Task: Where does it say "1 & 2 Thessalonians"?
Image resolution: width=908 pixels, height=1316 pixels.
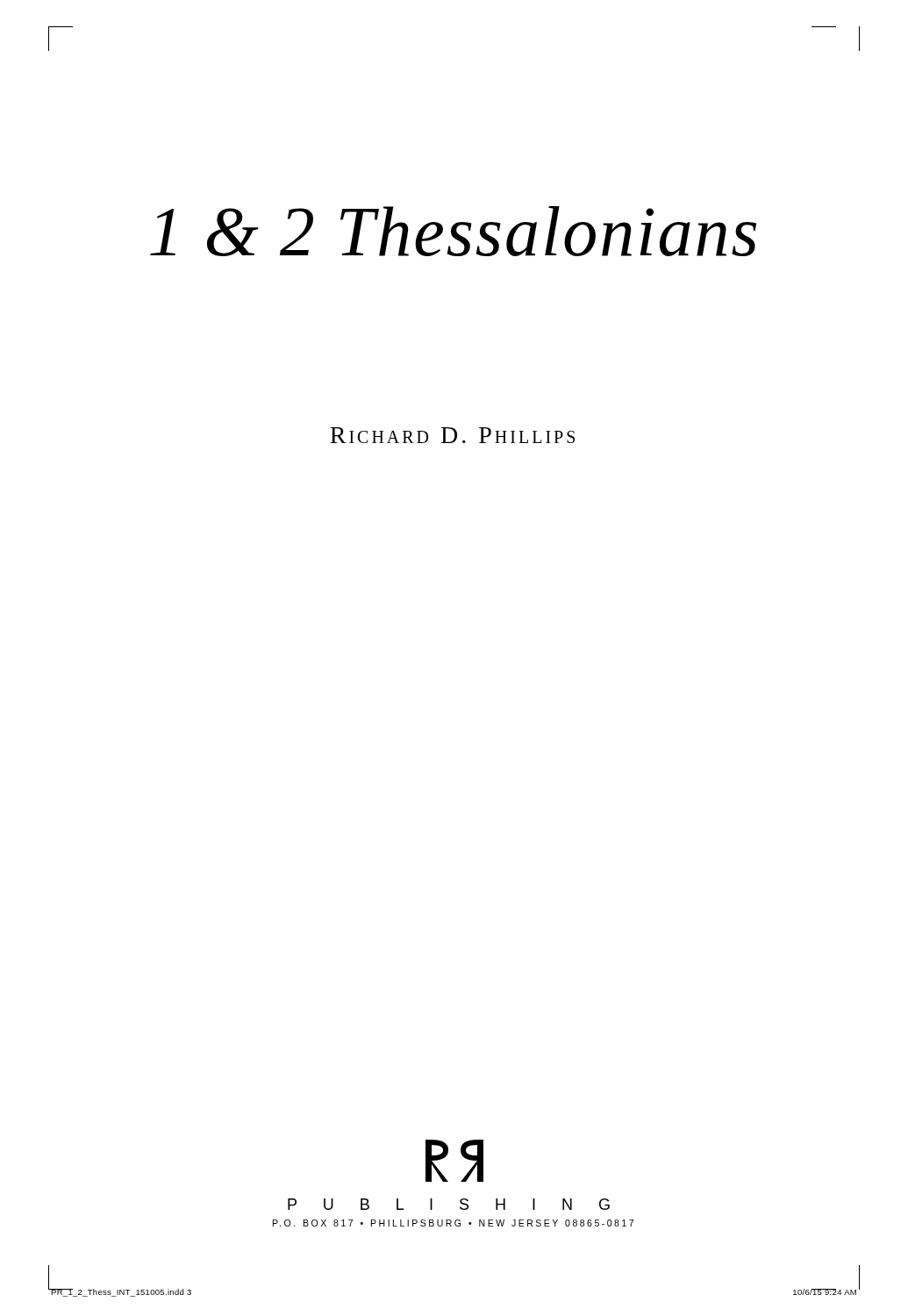Action: pyautogui.click(x=454, y=232)
